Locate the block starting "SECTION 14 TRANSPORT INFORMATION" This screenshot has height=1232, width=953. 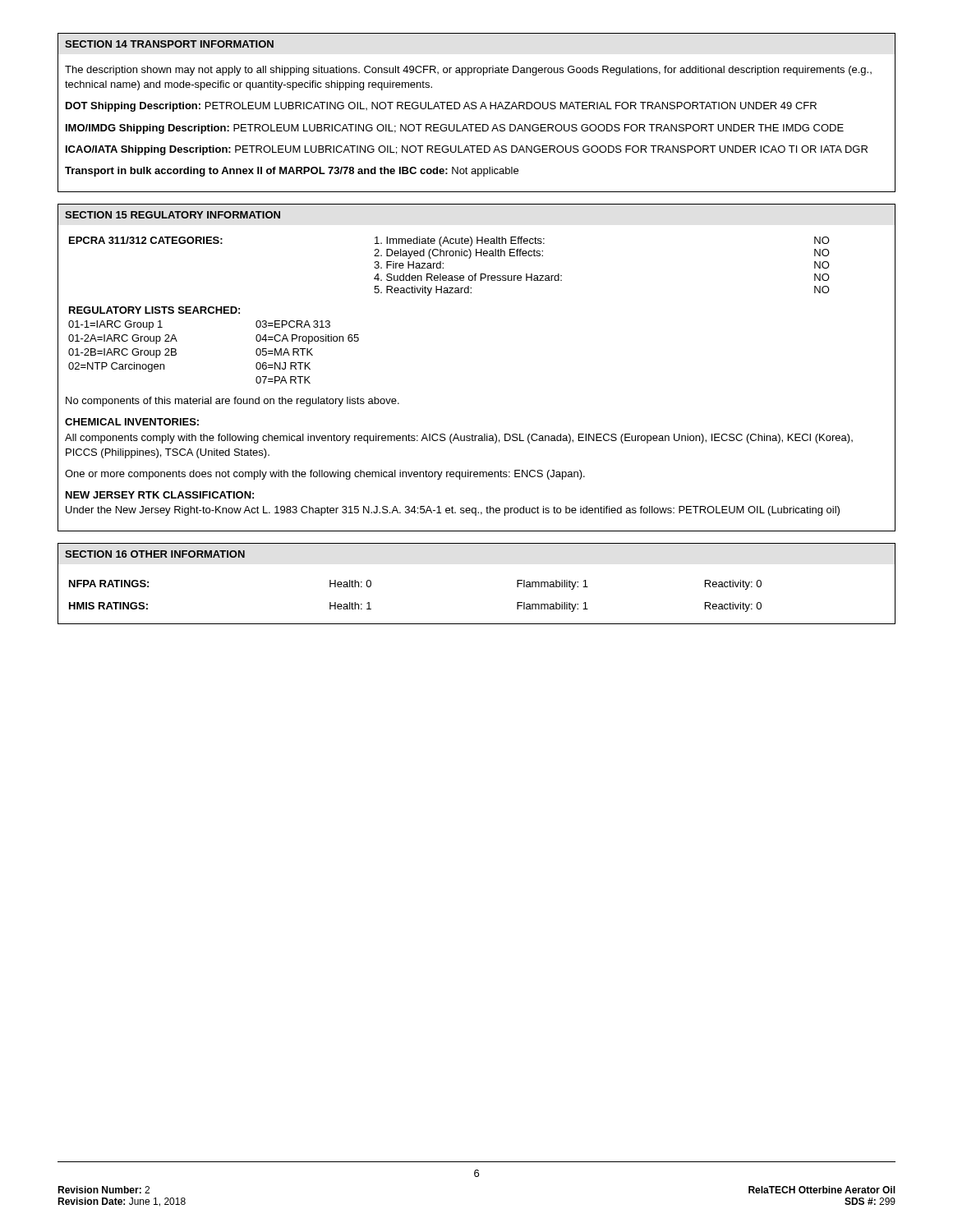pyautogui.click(x=170, y=44)
